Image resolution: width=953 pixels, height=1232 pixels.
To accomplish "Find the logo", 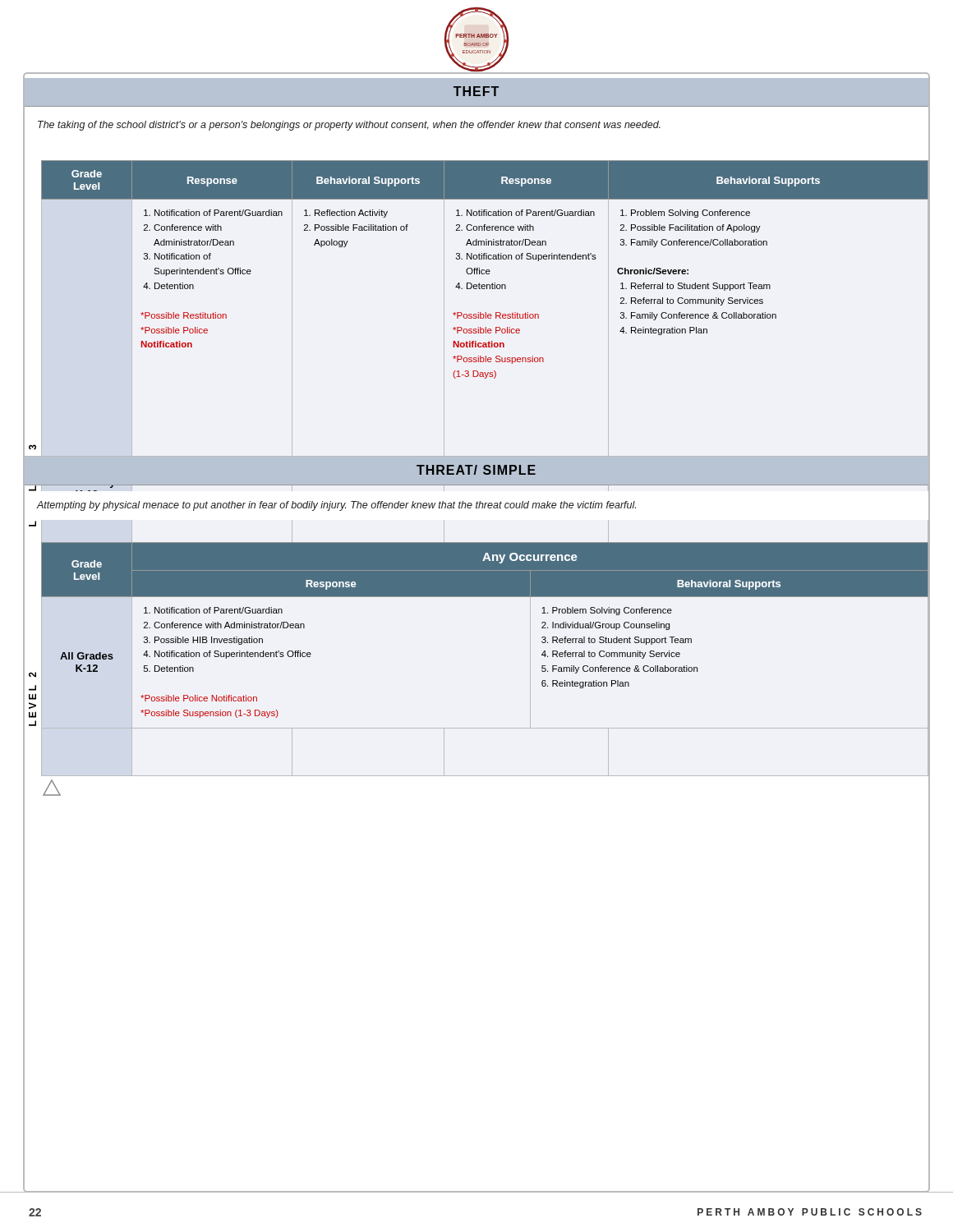I will [x=476, y=39].
